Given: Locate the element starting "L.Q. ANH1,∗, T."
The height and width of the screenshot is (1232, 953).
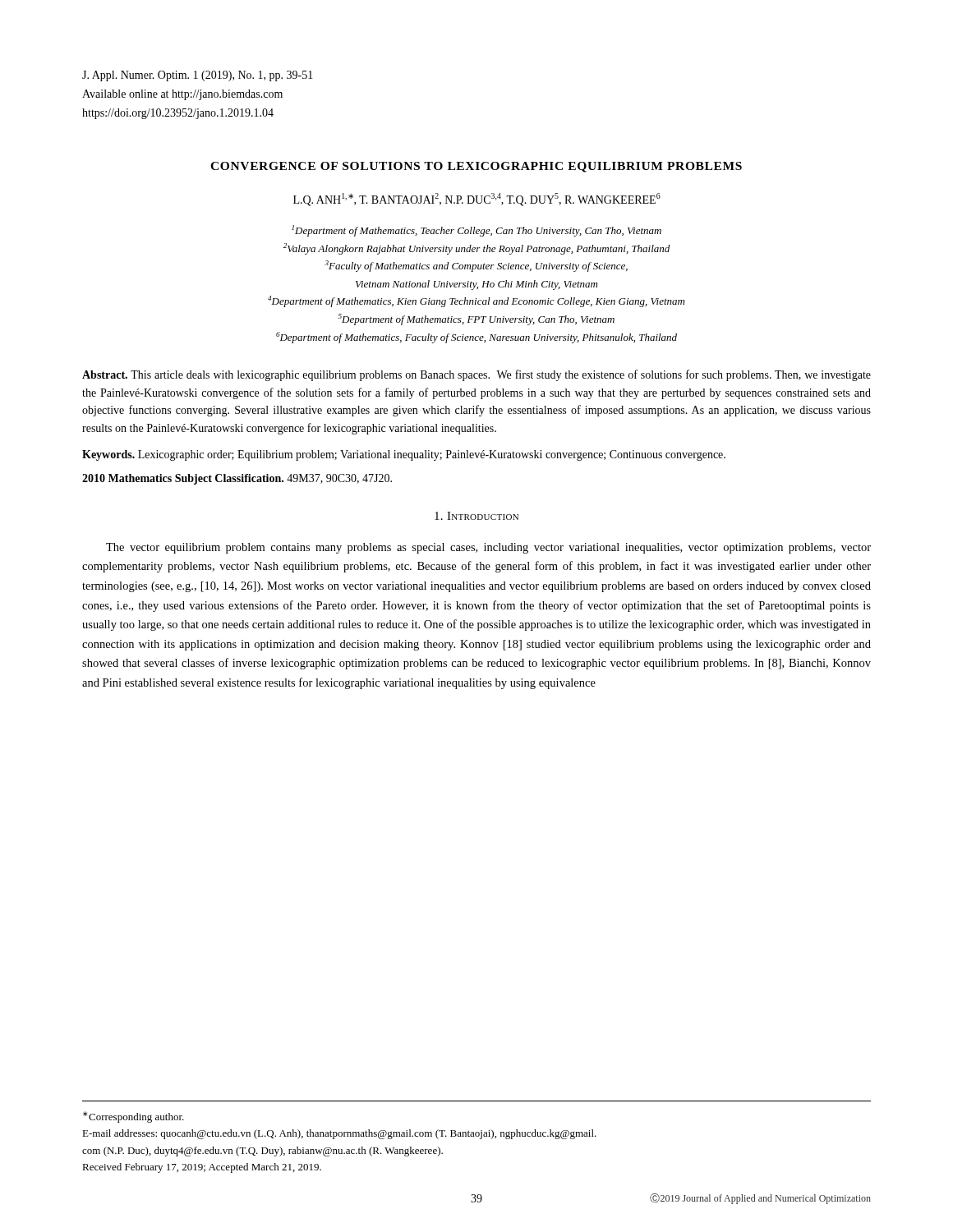Looking at the screenshot, I should tap(476, 199).
